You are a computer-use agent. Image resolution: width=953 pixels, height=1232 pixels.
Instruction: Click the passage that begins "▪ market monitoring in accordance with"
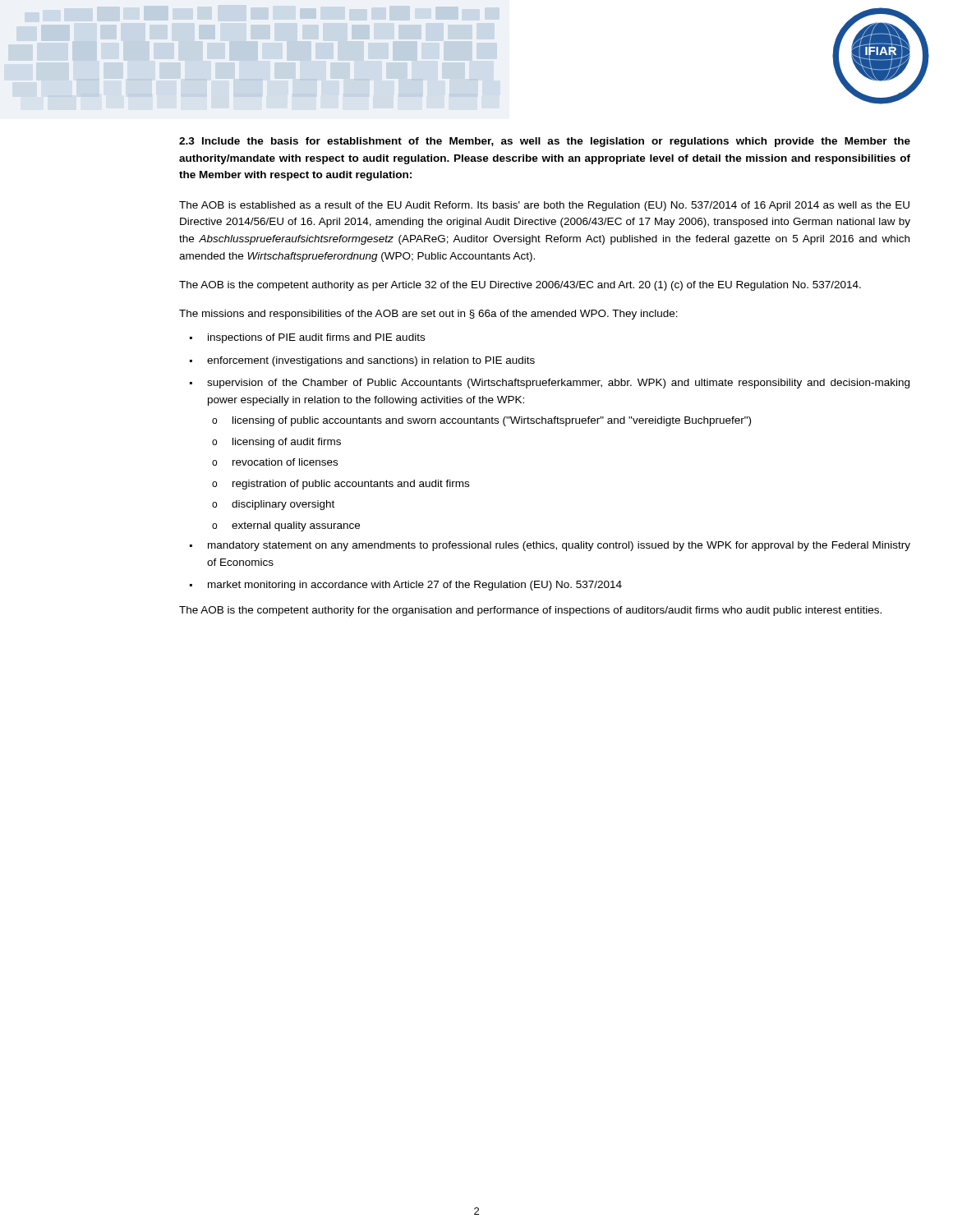[x=405, y=585]
